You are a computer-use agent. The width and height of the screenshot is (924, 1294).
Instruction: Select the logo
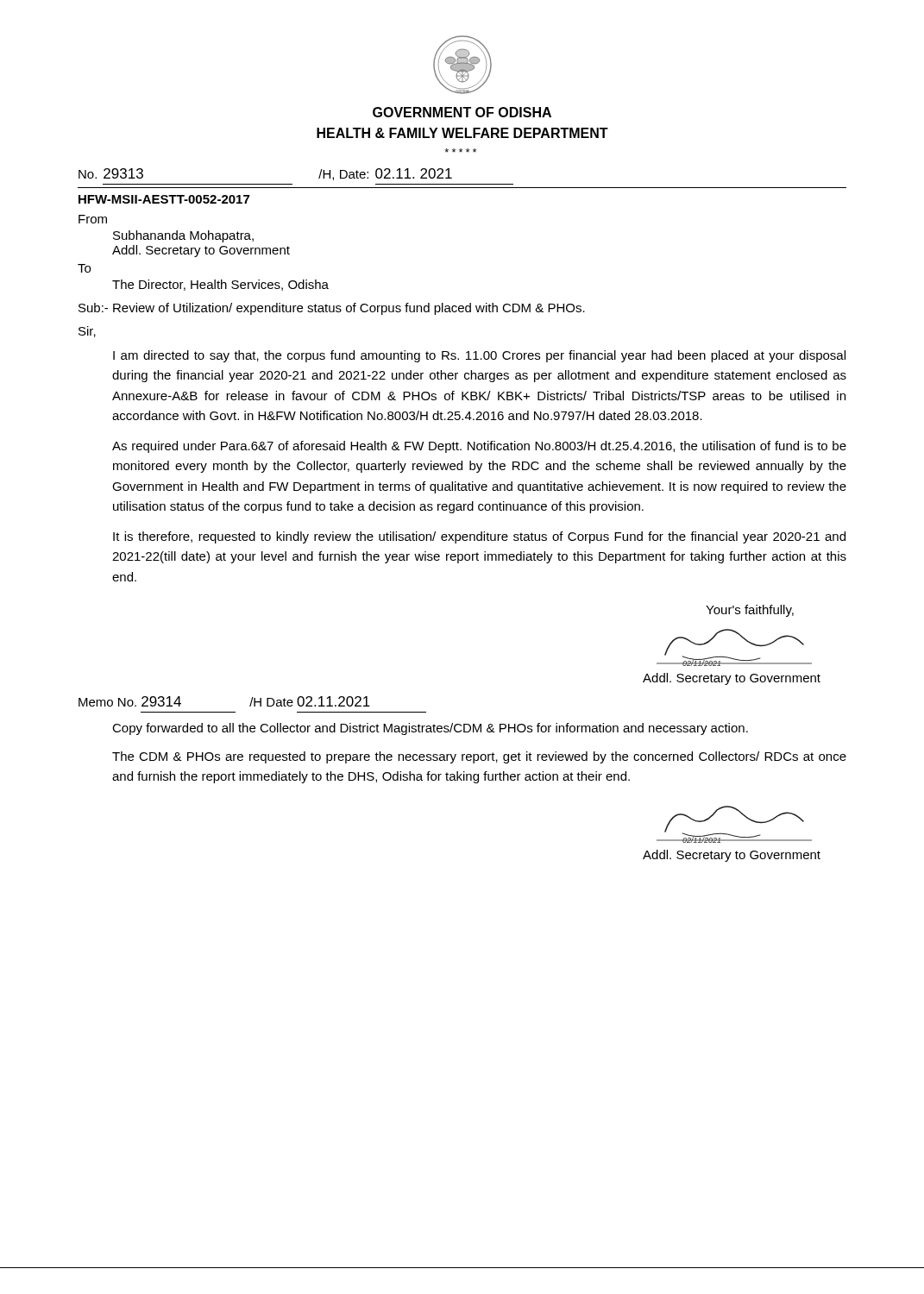tap(462, 66)
